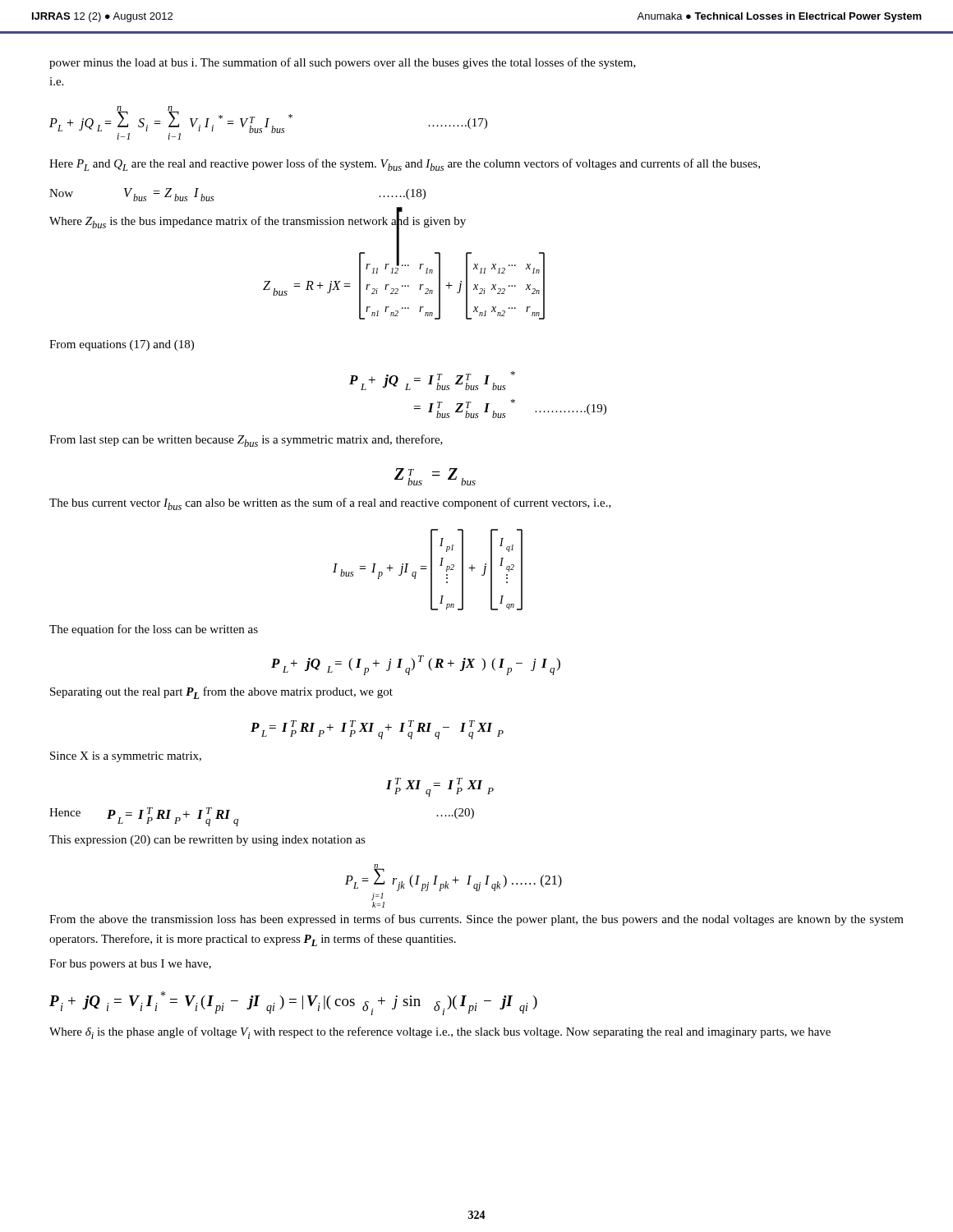Select the text block that reads "Since X is a"
Screen dimensions: 1232x953
[126, 756]
